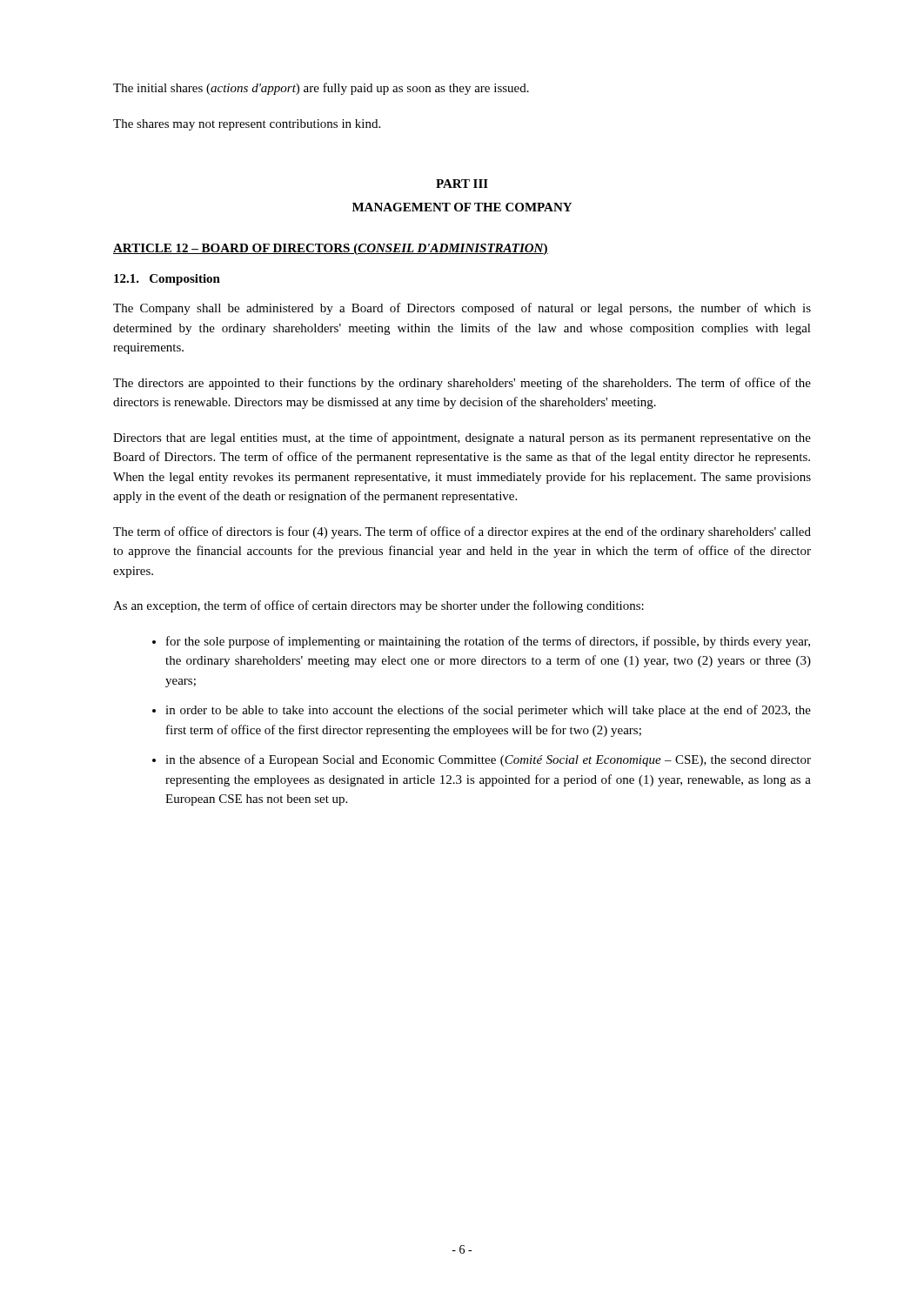The image size is (924, 1305).
Task: Where does it say "PART III"?
Action: coord(462,184)
